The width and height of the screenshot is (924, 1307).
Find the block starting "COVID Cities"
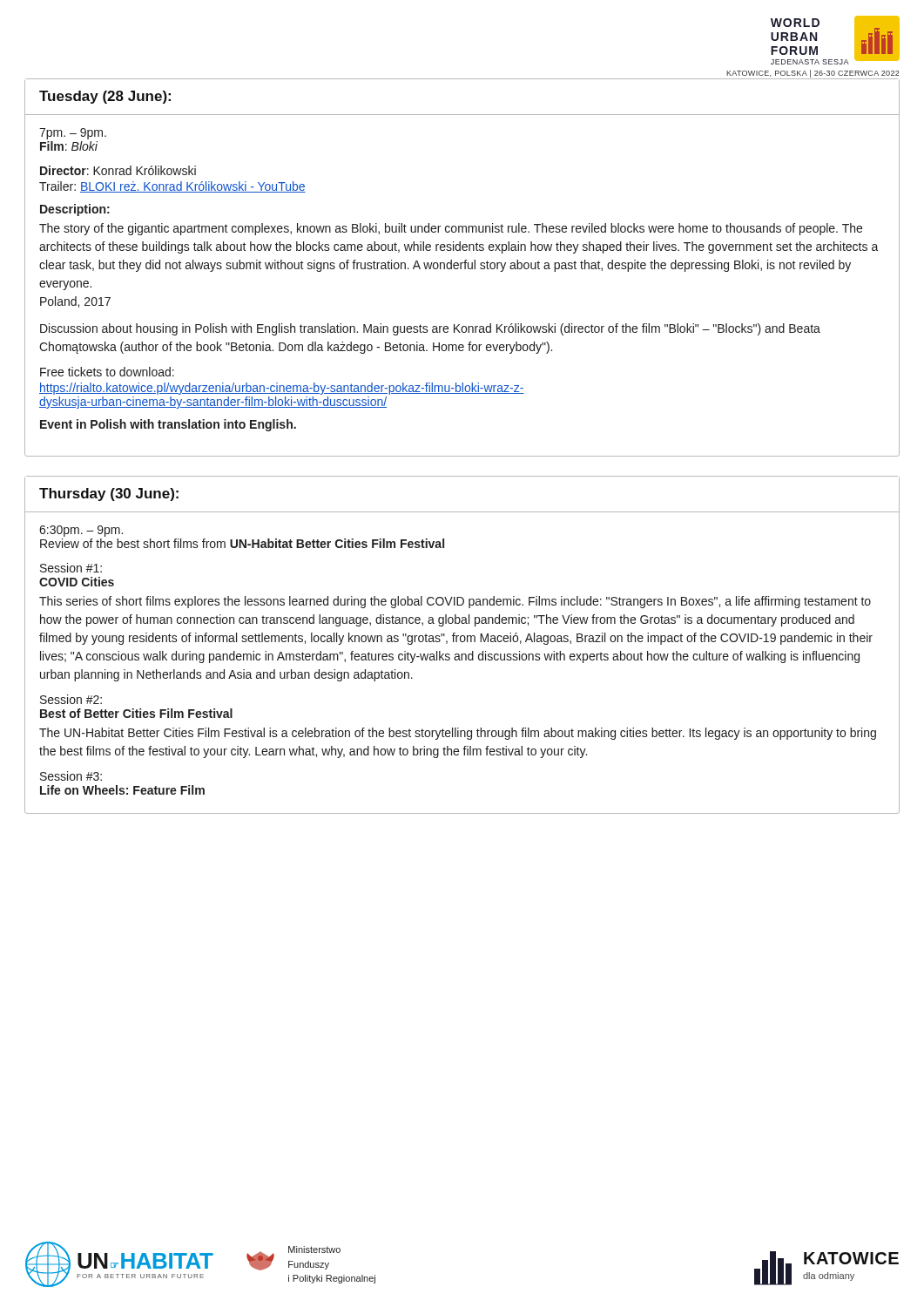[x=77, y=582]
